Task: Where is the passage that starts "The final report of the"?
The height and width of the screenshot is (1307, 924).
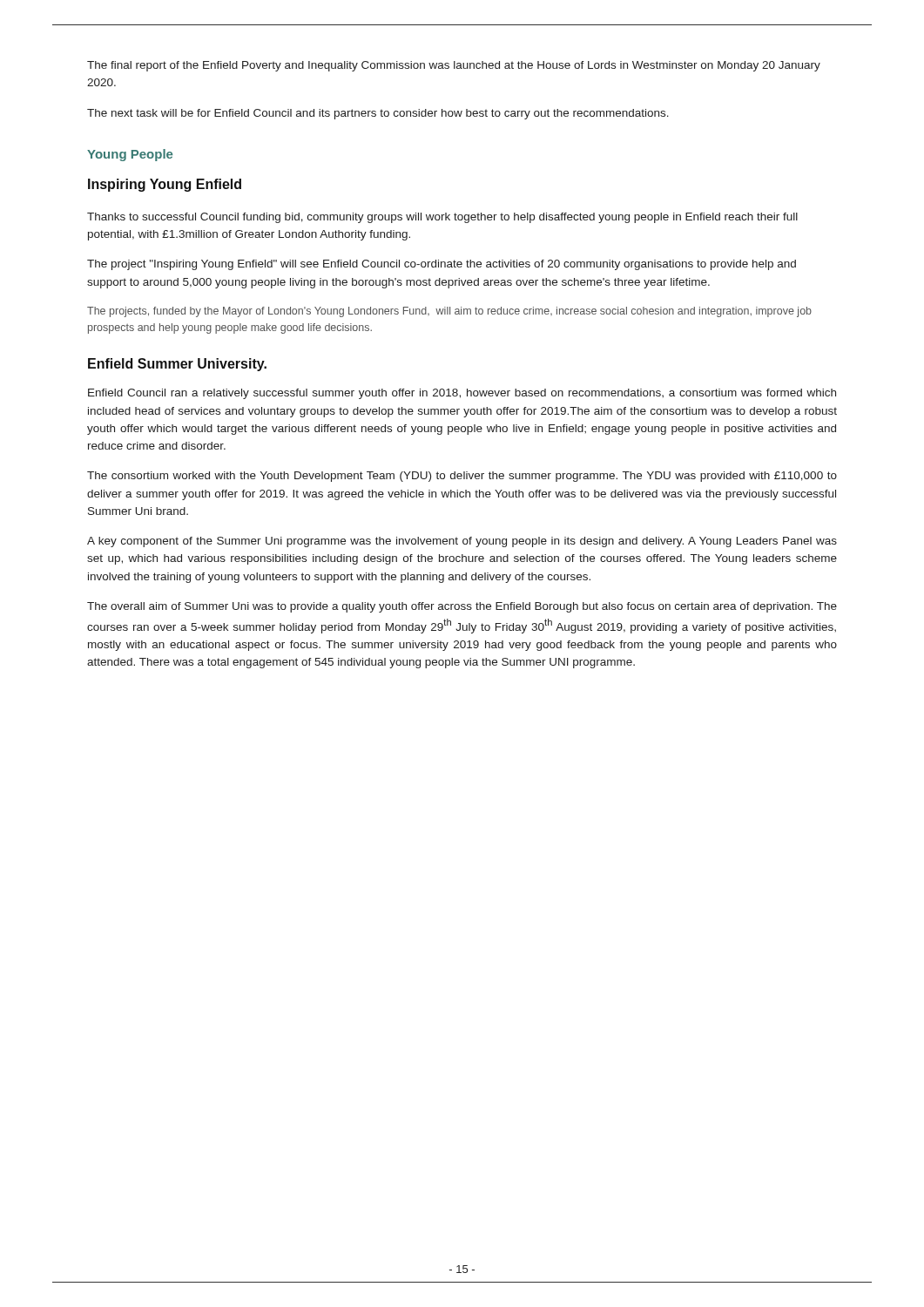Action: [x=454, y=74]
